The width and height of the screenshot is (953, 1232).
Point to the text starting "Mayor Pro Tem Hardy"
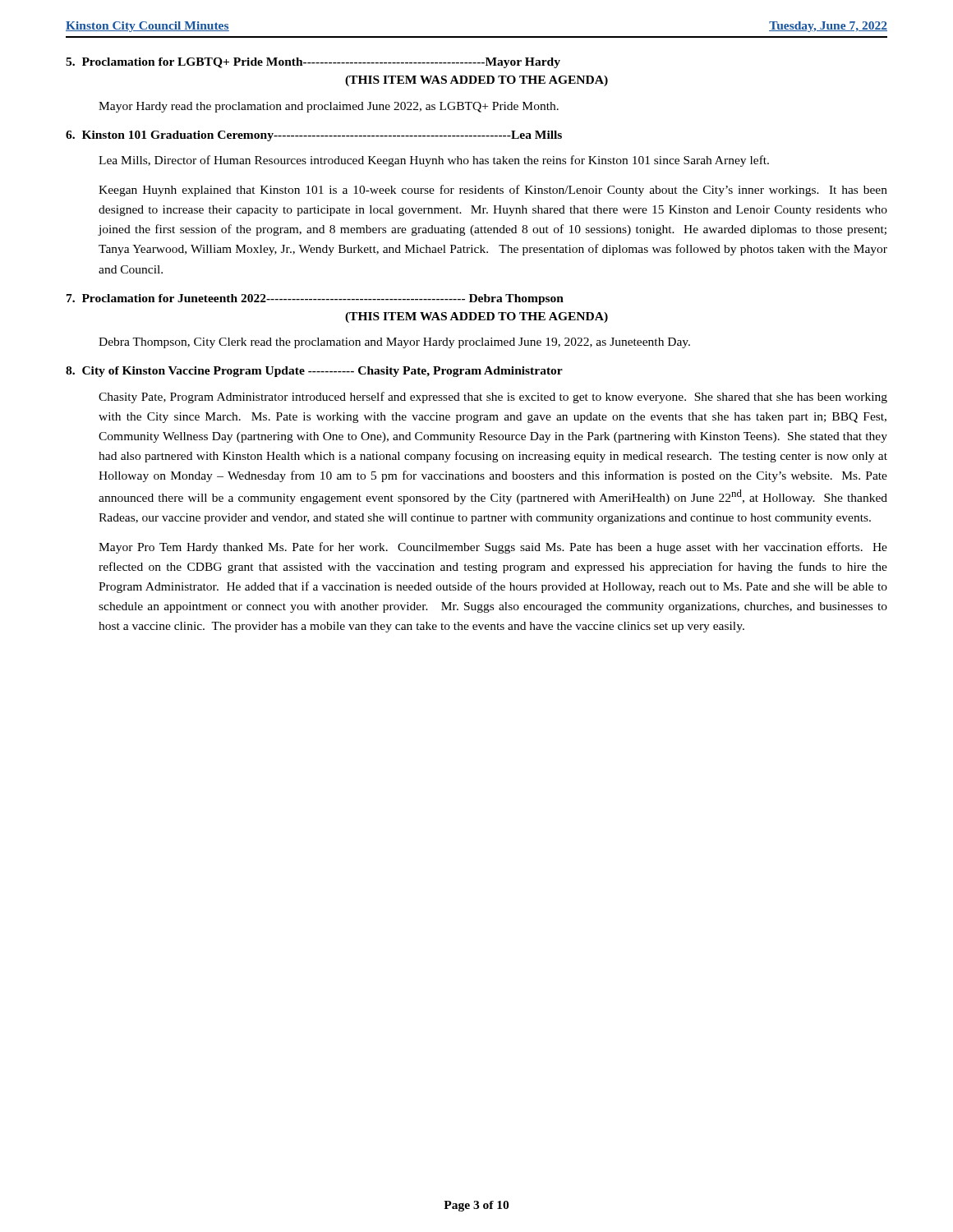(493, 586)
